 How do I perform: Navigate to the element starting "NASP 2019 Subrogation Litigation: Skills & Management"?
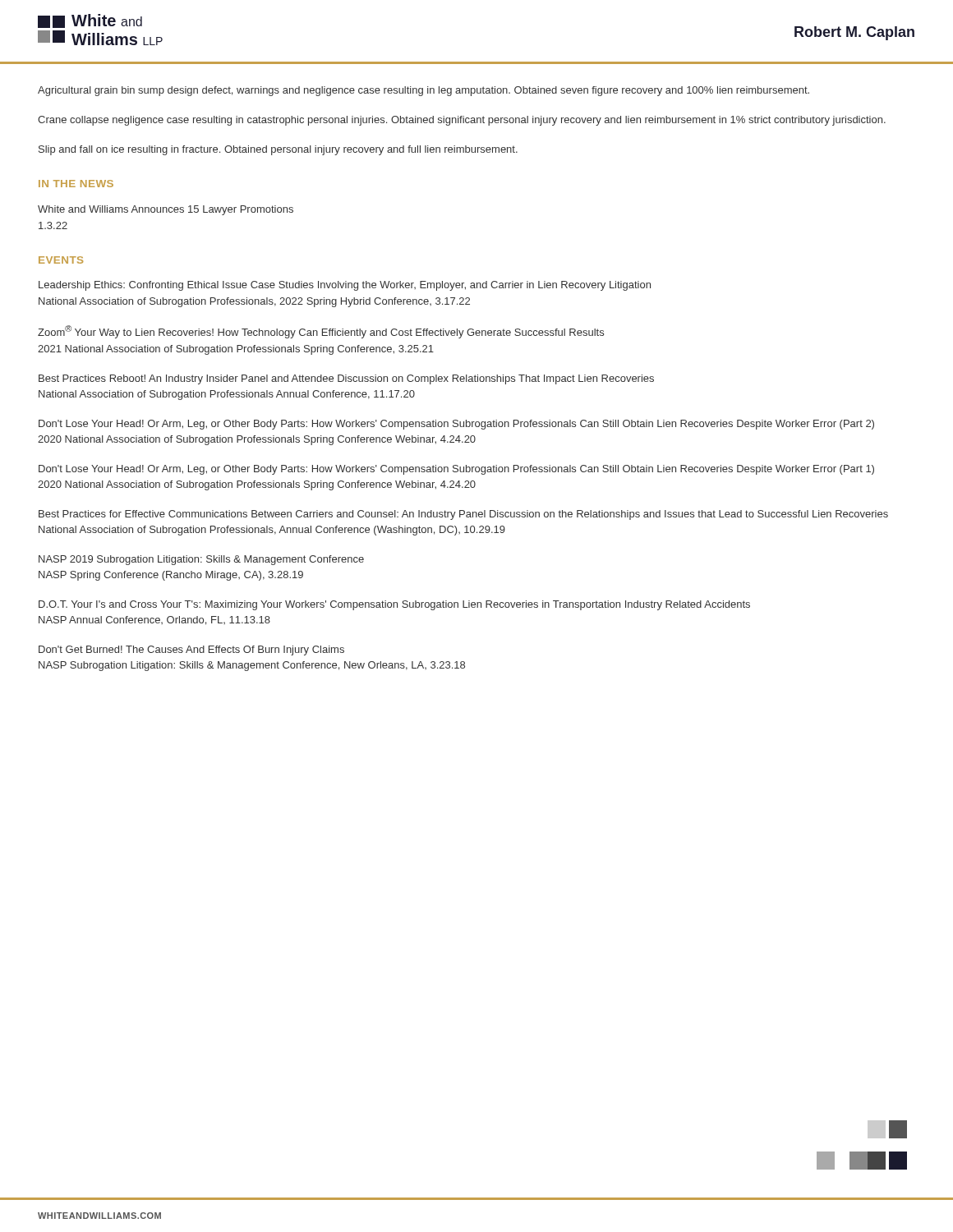tap(201, 560)
